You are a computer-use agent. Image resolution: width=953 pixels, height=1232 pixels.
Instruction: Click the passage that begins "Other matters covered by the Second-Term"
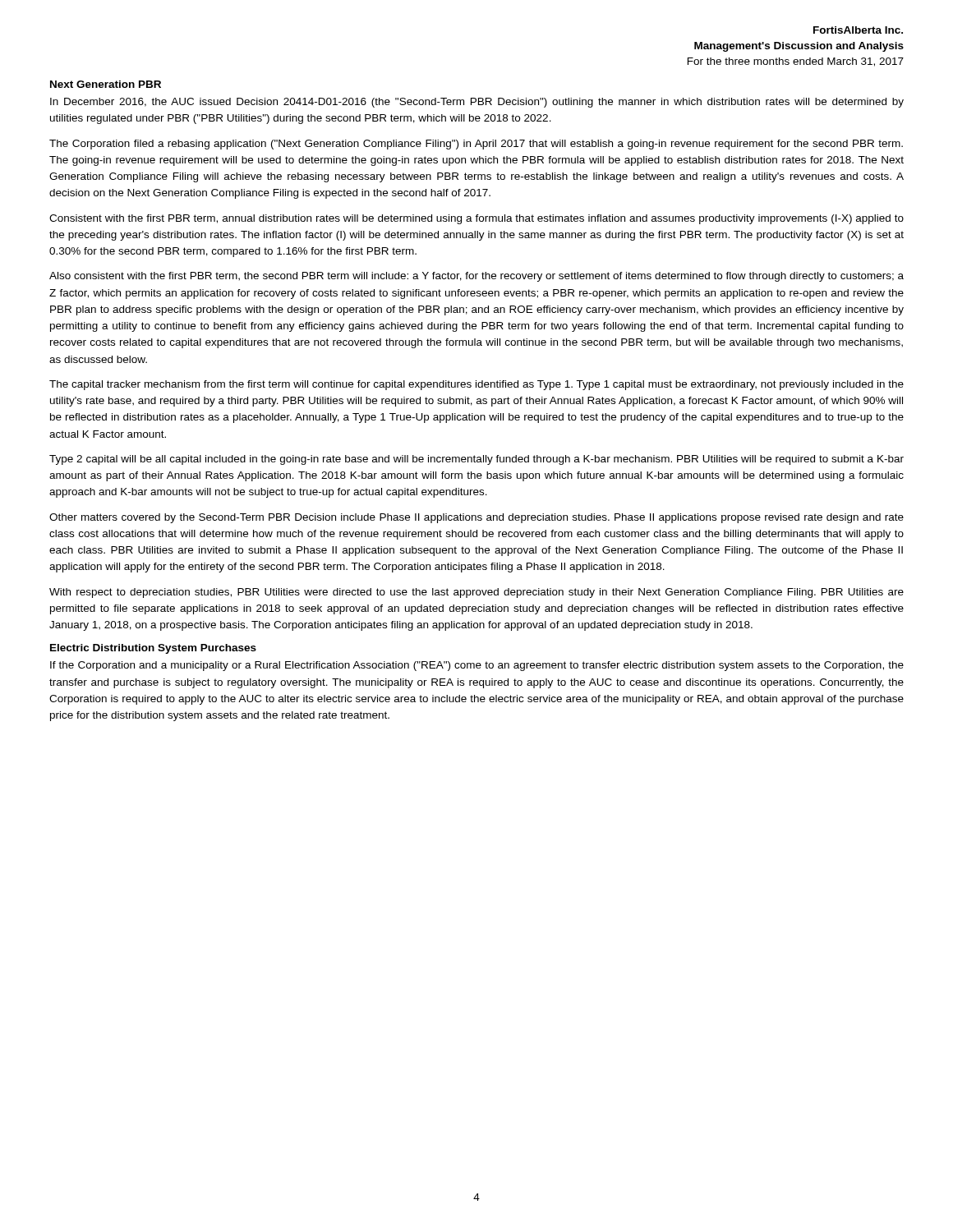click(476, 542)
